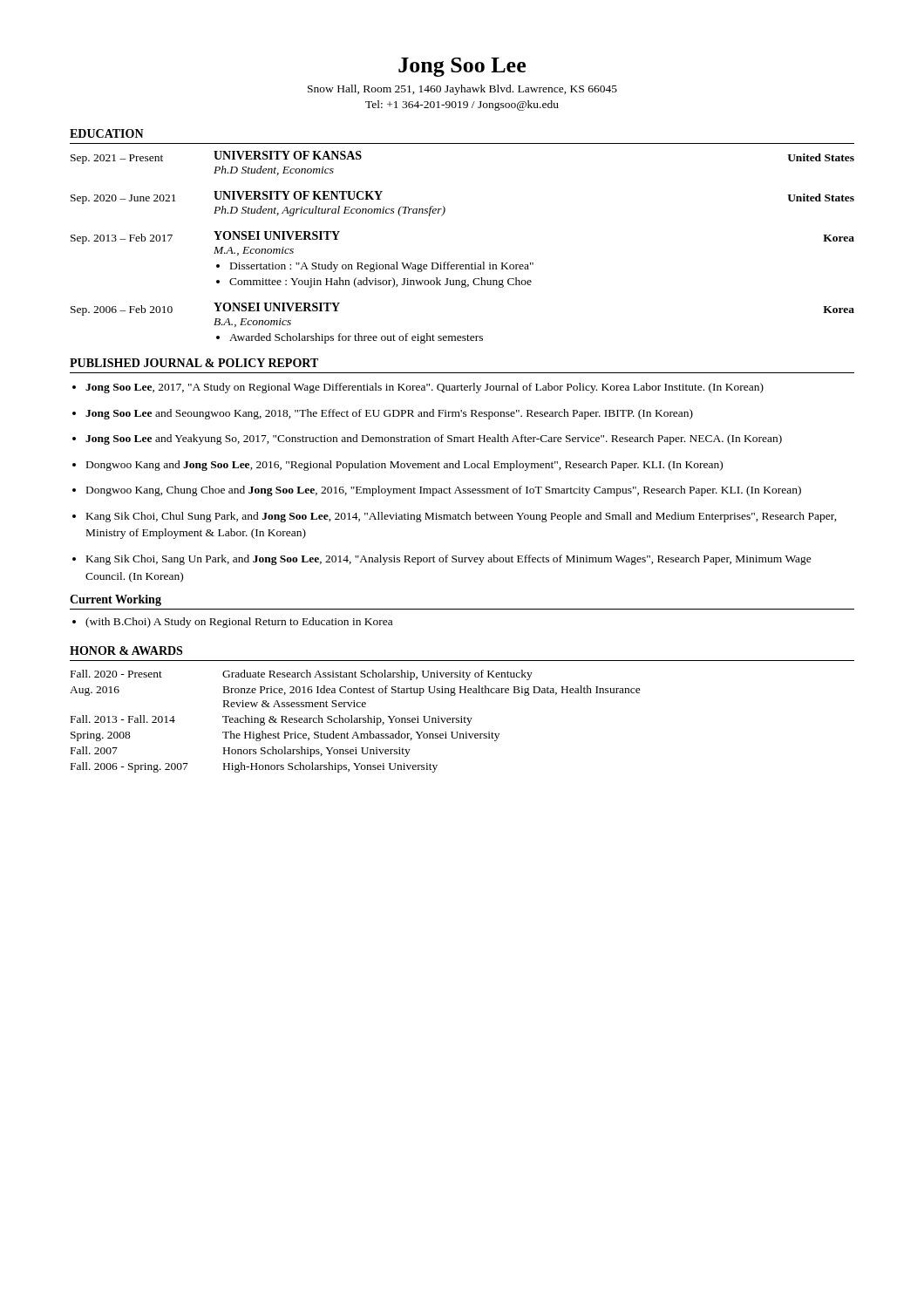Where is the passage that starts "Jong Soo Lee and Yeakyung So, 2017, "Construction"?
924x1308 pixels.
coord(434,438)
